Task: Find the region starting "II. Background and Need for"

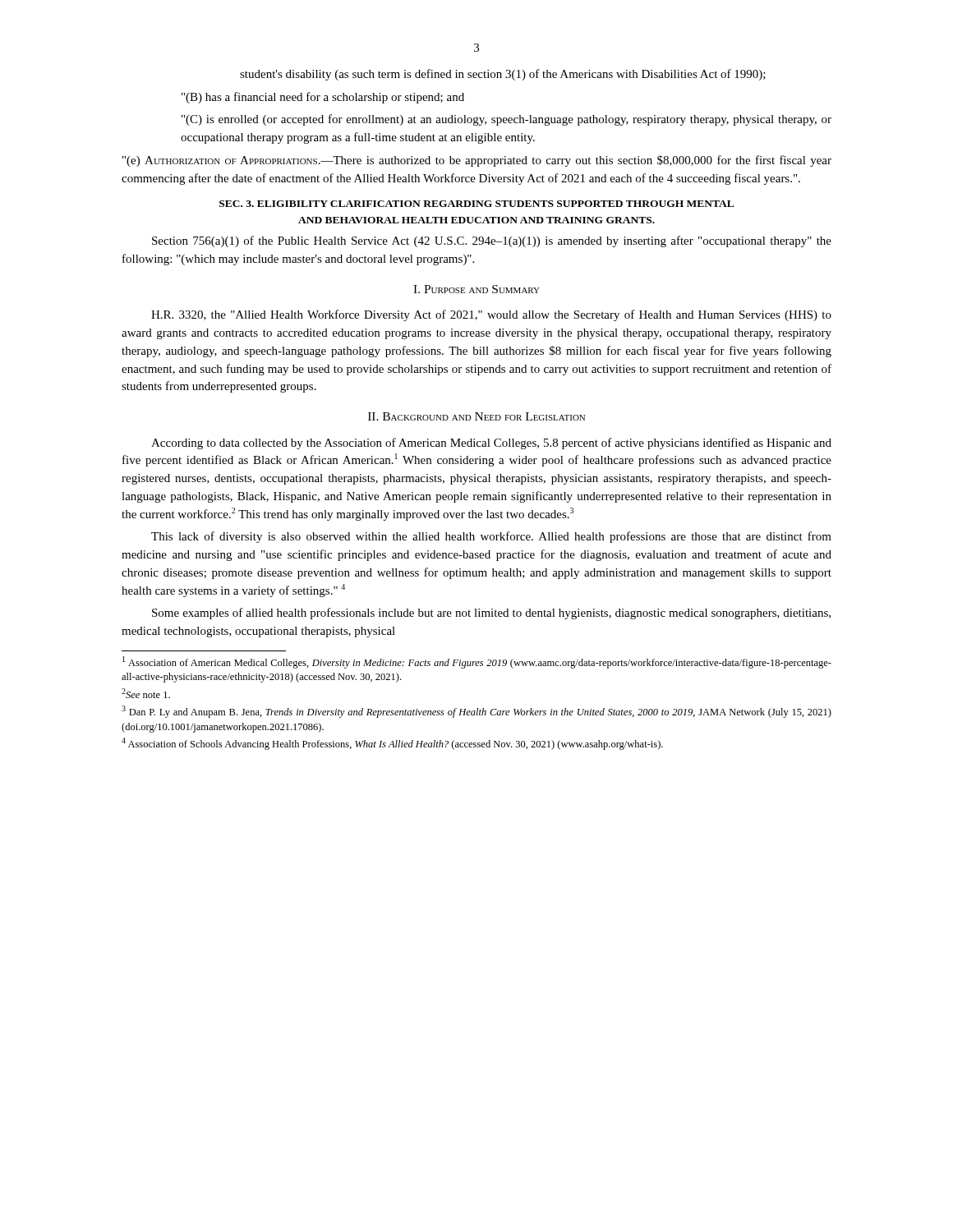Action: (x=476, y=416)
